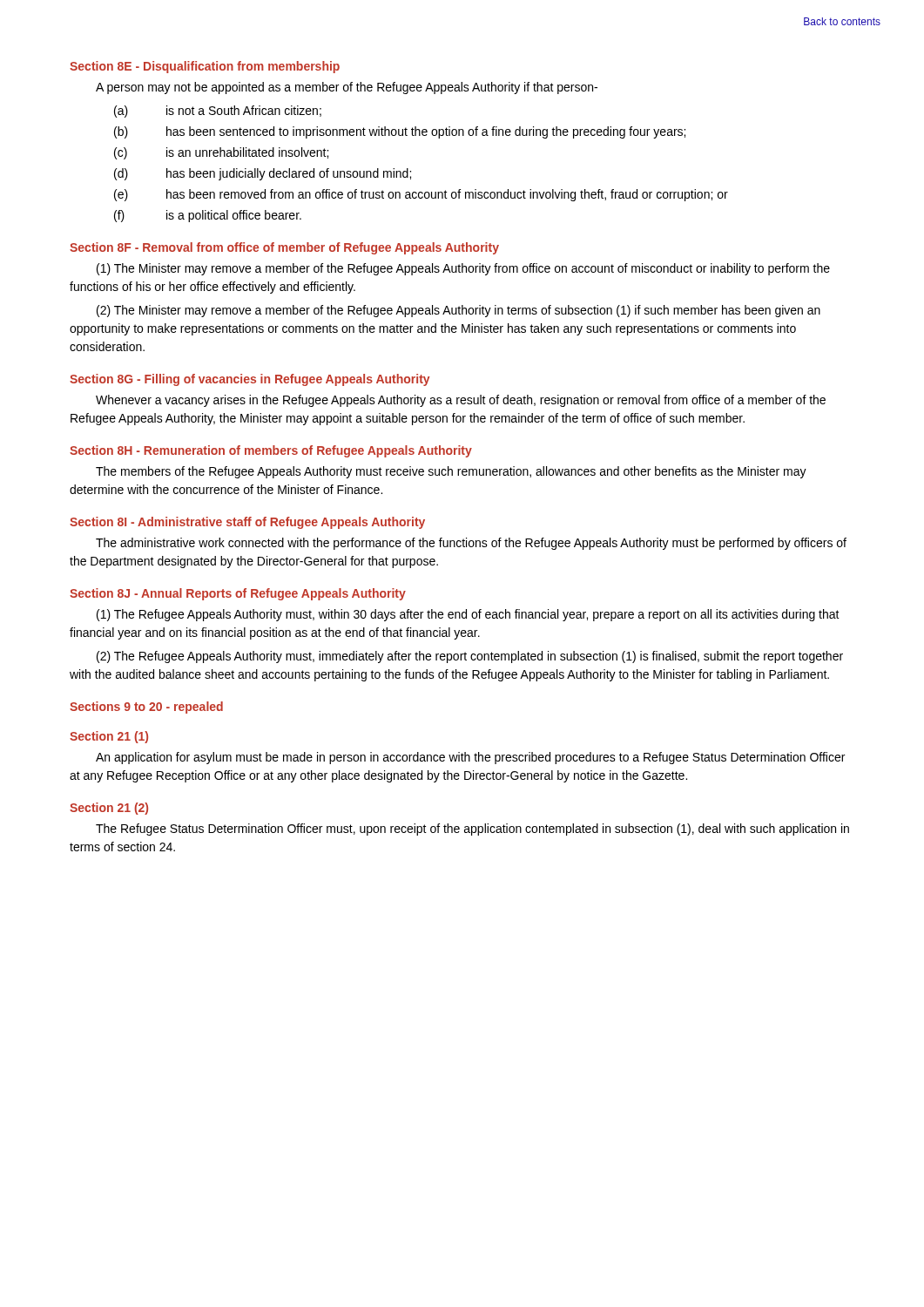Point to the text block starting "(a)is not a South African citizen;"
Image resolution: width=924 pixels, height=1307 pixels.
pyautogui.click(x=218, y=112)
